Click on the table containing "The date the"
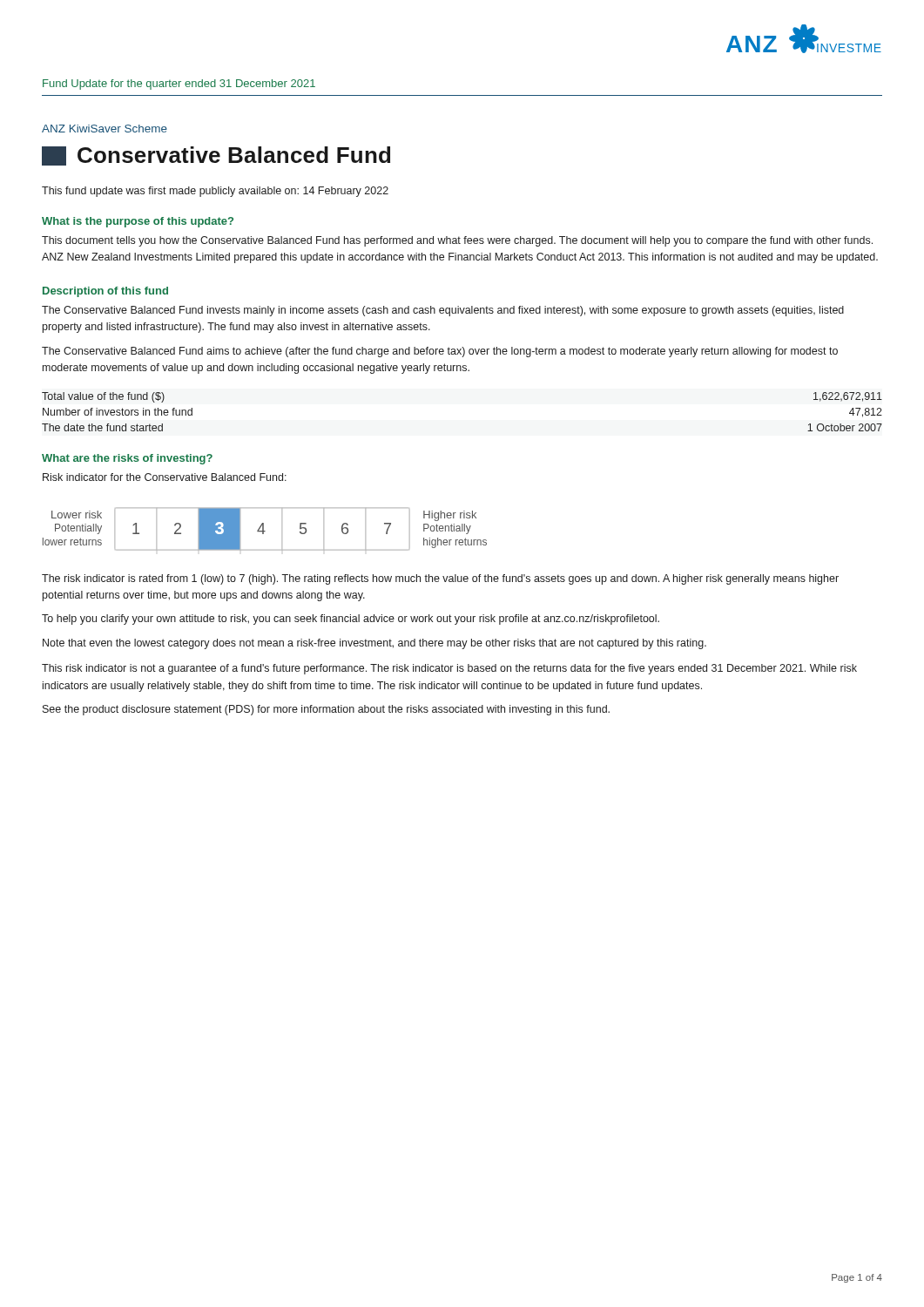 point(462,412)
